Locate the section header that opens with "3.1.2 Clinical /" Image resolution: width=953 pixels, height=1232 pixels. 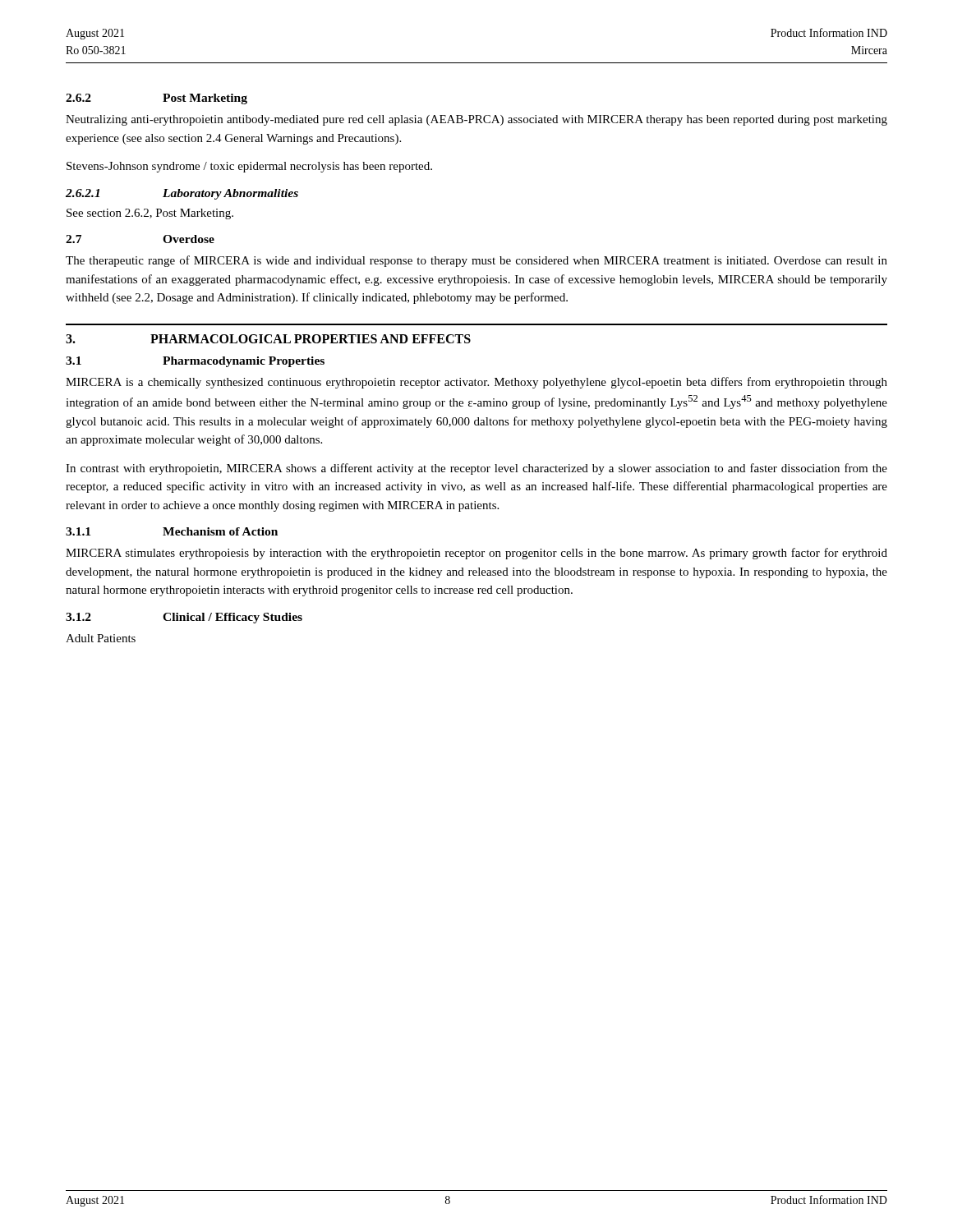pyautogui.click(x=184, y=616)
